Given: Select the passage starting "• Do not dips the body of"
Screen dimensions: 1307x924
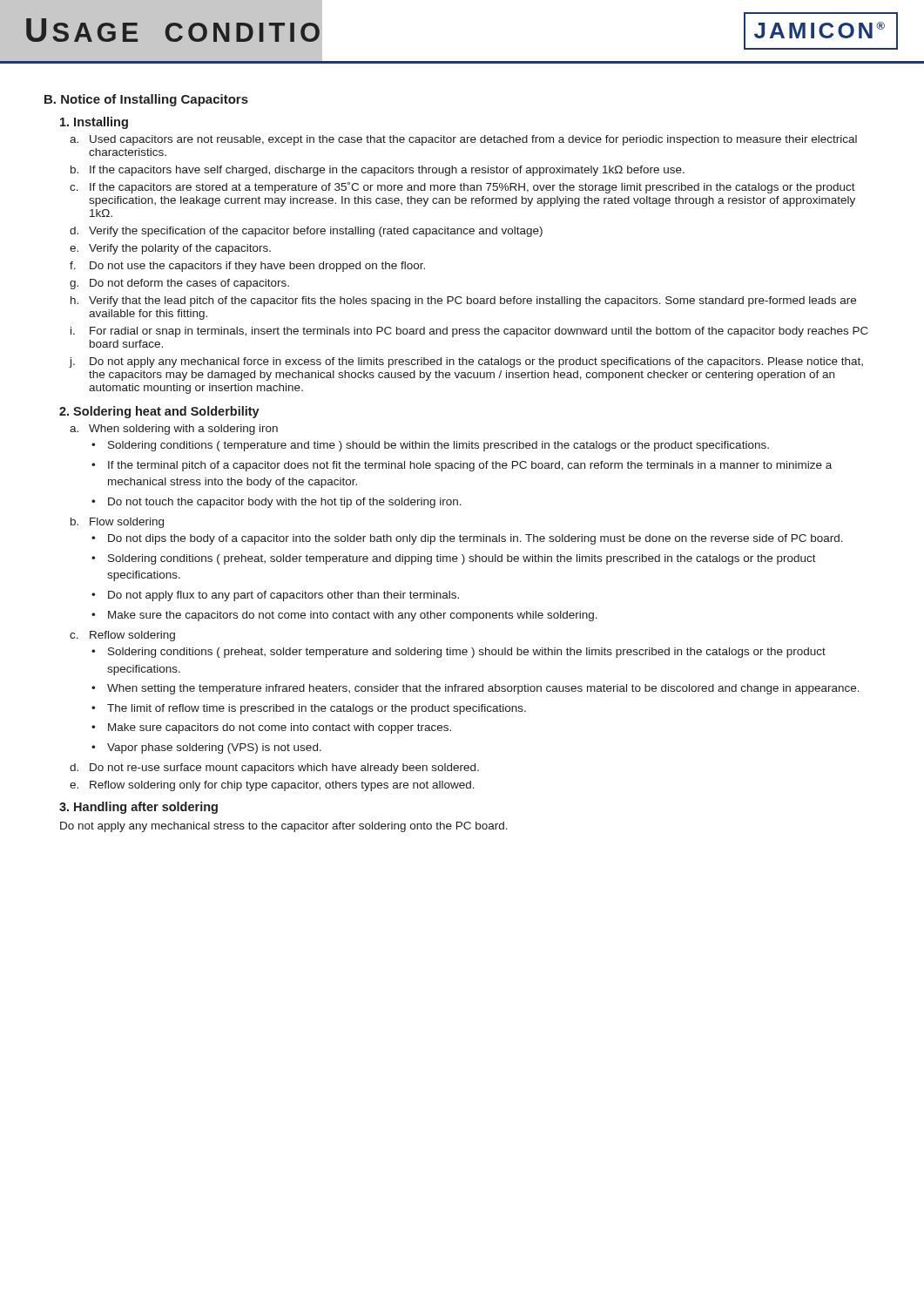Looking at the screenshot, I should 486,538.
